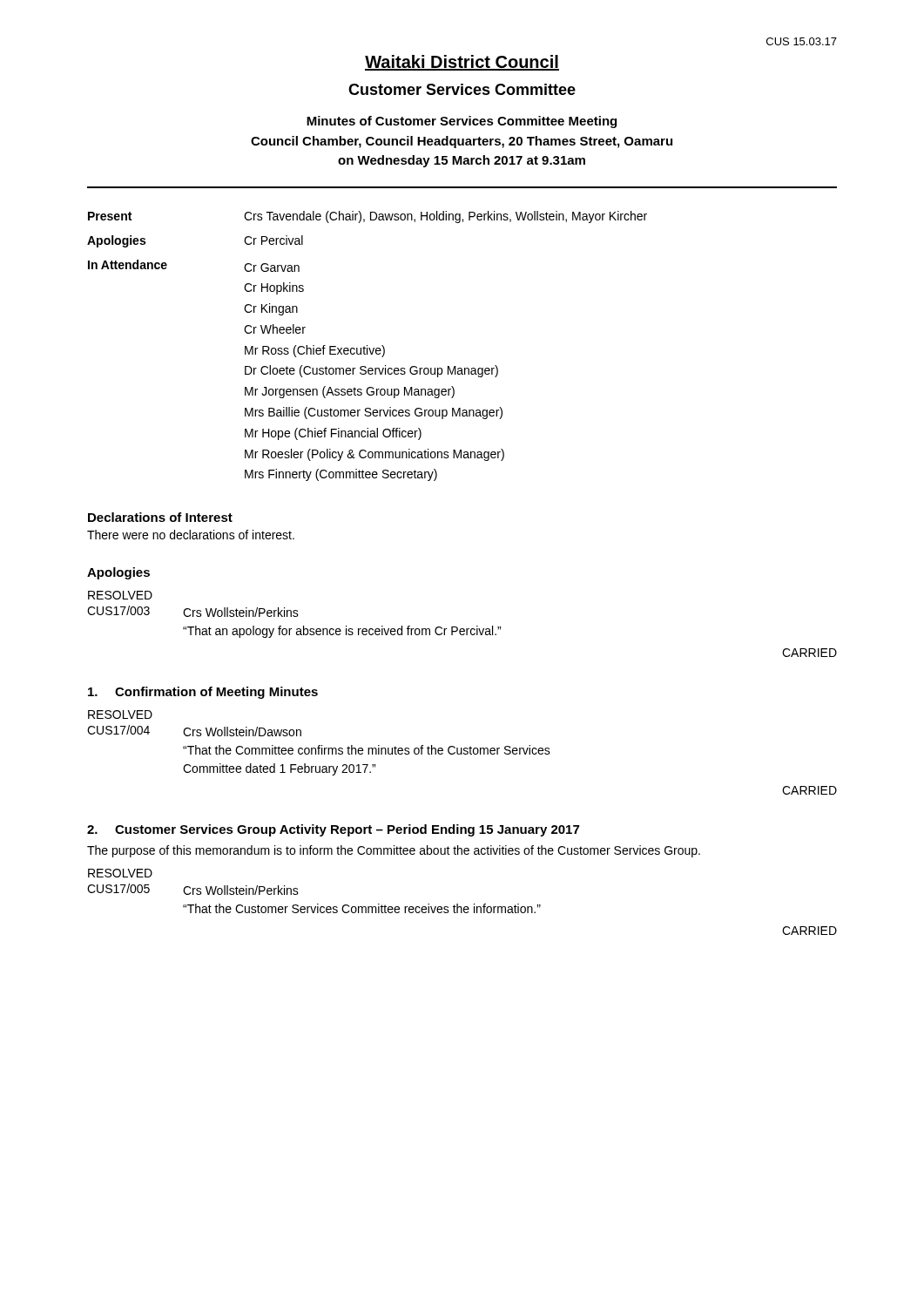This screenshot has width=924, height=1307.
Task: Click on the text block that says "RESOLVED CUS17/003 Crs Wollstein/Perkins “That an apology"
Action: tap(462, 624)
